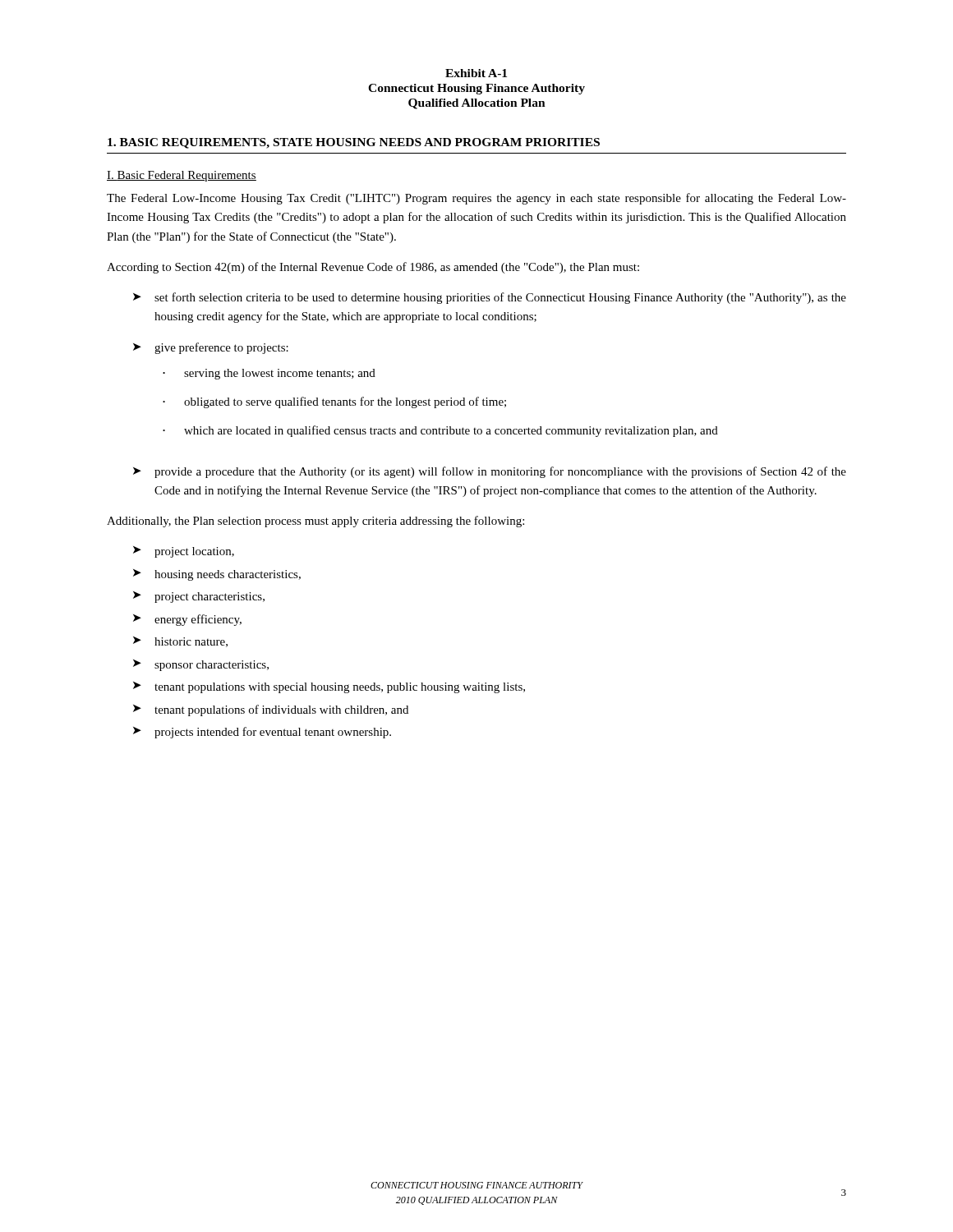Point to the text block starting "According to Section 42(m)"
The width and height of the screenshot is (953, 1232).
tap(373, 267)
